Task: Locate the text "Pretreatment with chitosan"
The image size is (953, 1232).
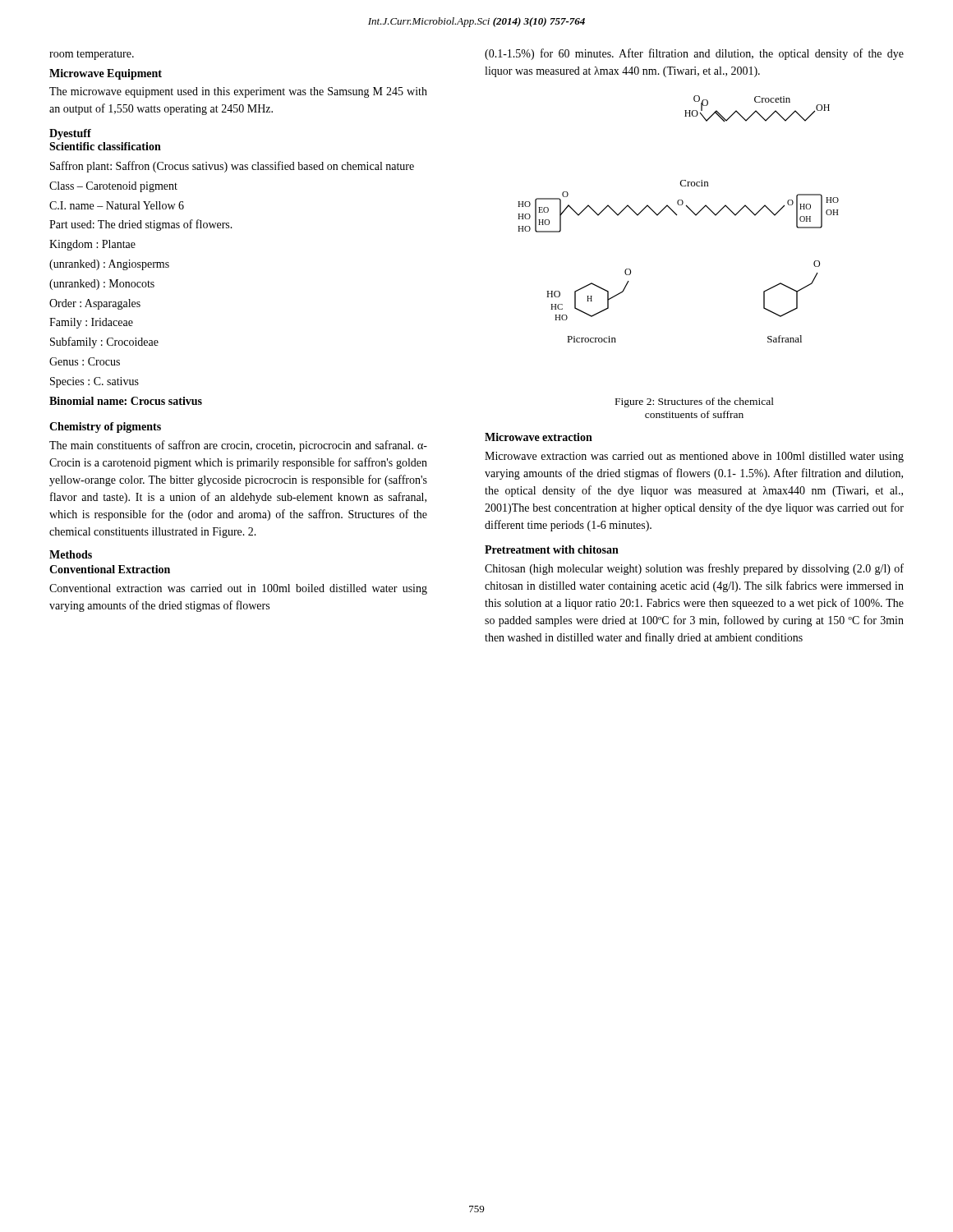Action: coord(552,550)
